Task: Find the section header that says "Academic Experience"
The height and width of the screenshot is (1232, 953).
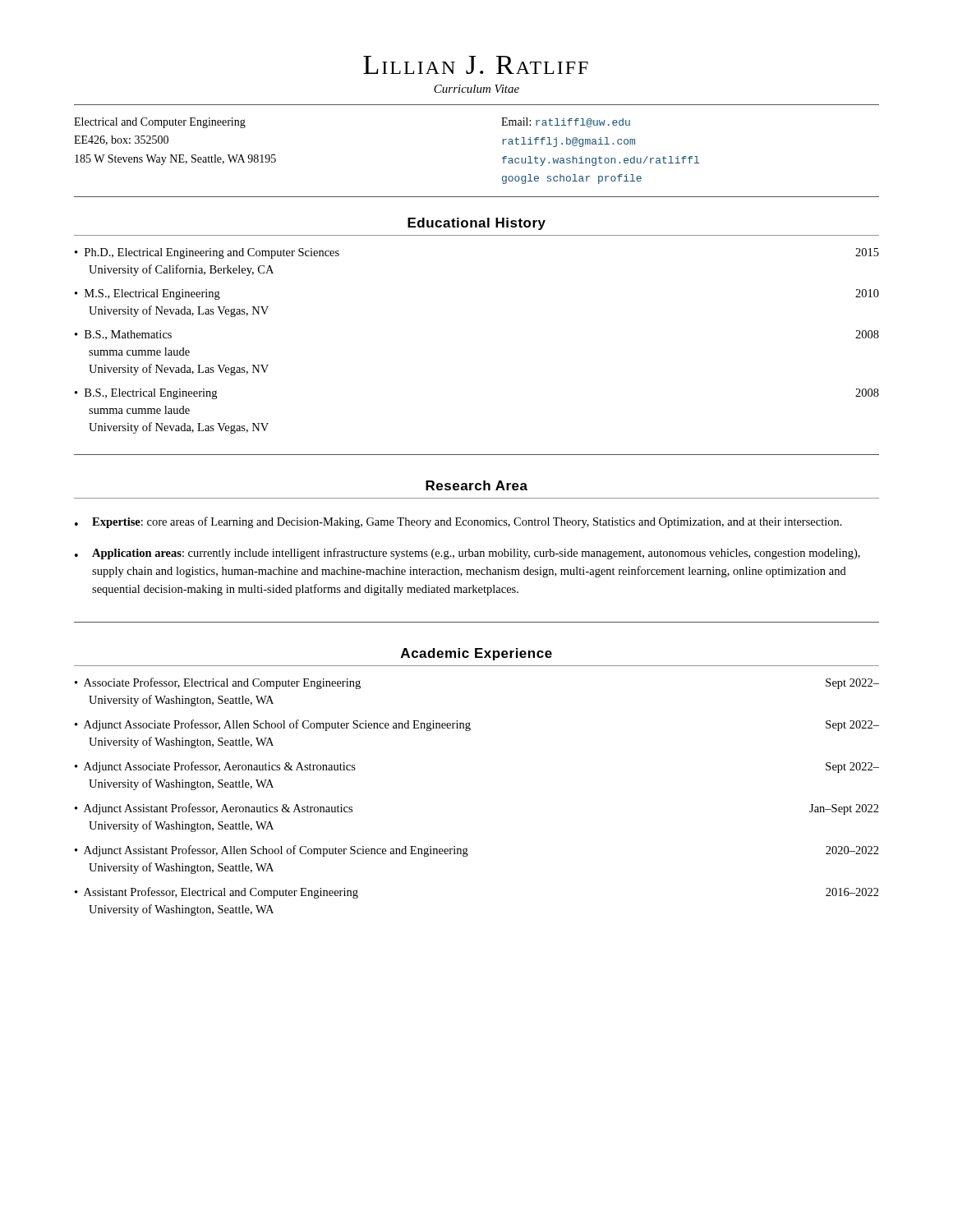Action: coord(476,653)
